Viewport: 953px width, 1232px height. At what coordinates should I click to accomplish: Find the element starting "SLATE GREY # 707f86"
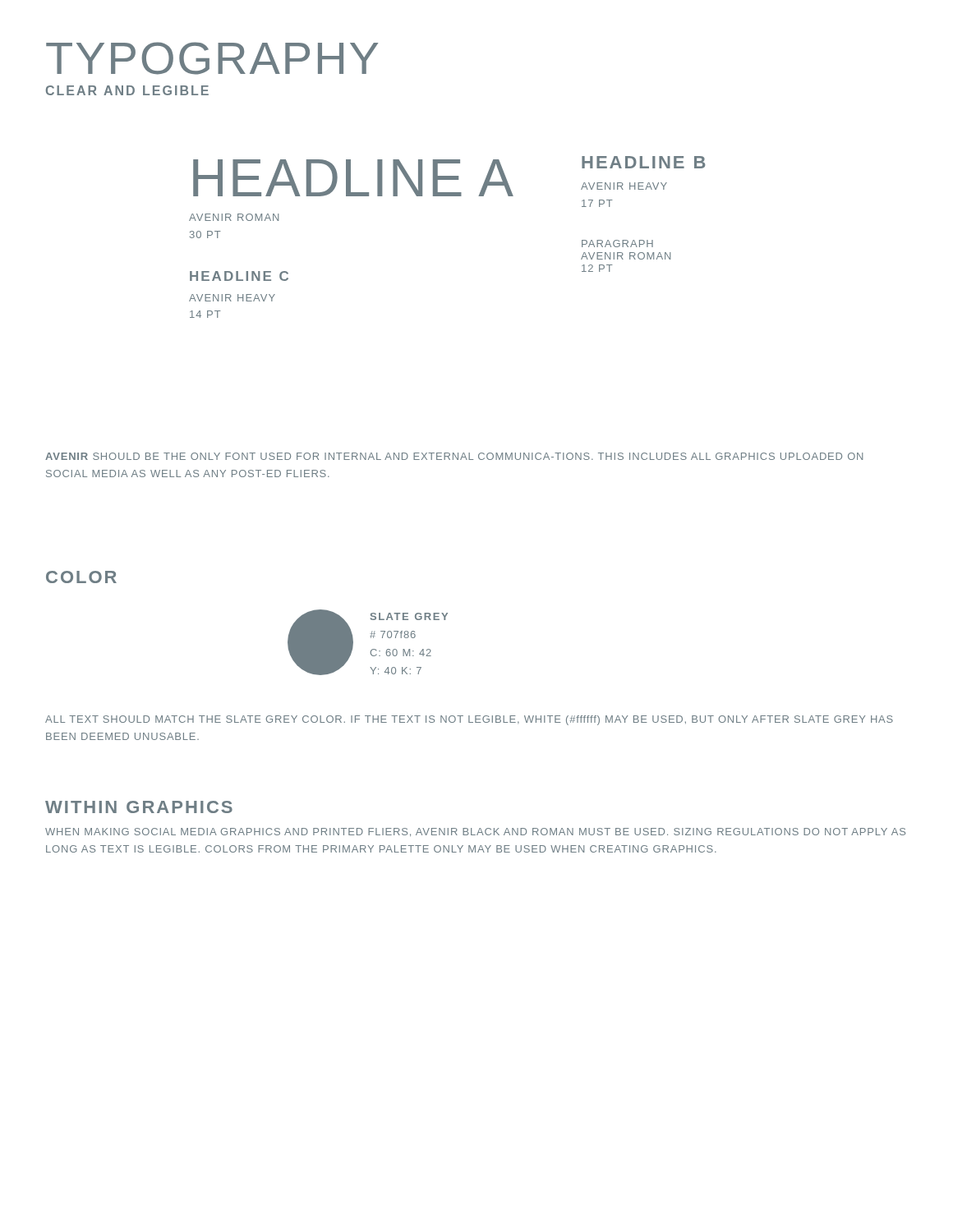(410, 642)
